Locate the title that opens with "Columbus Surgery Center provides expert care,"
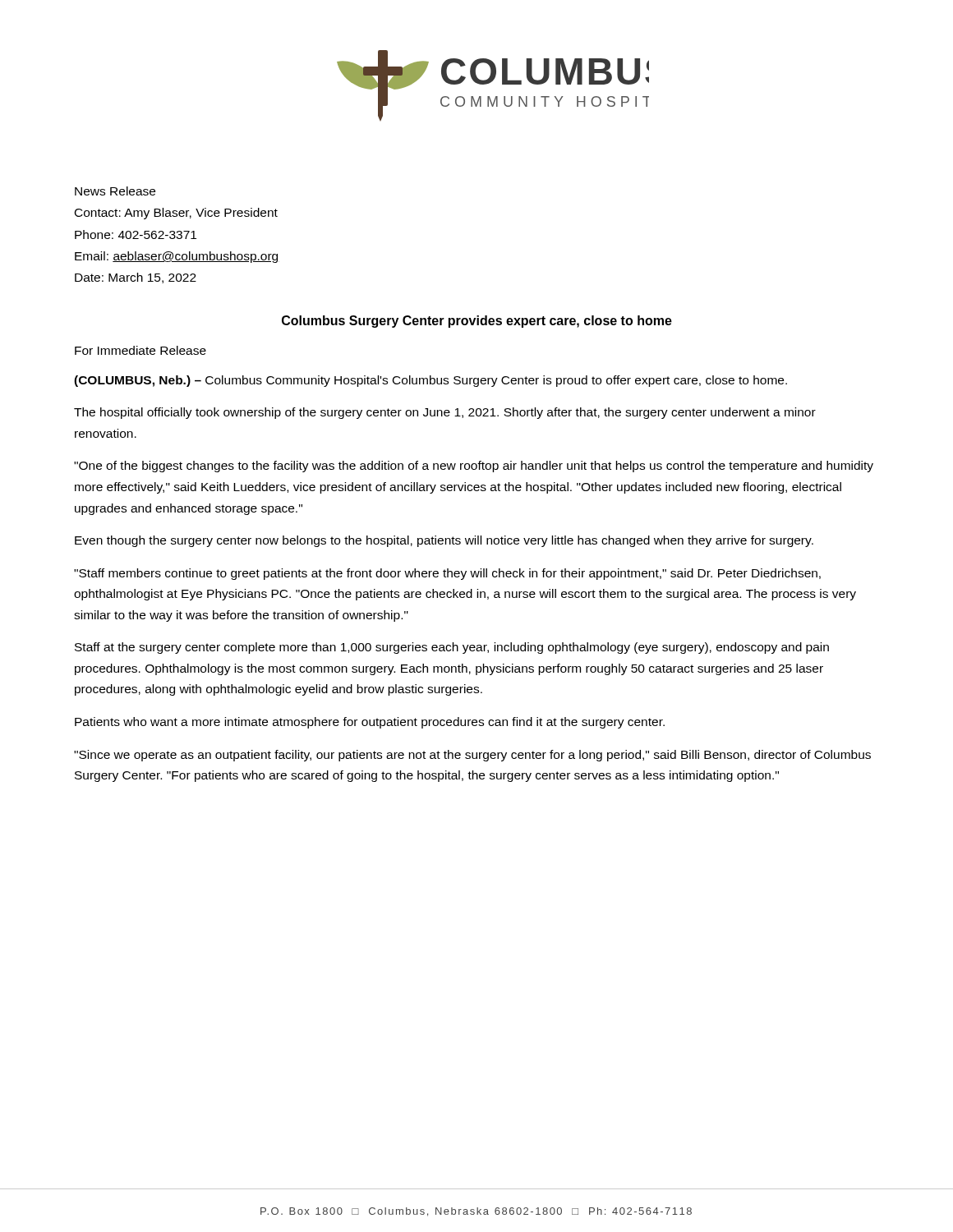This screenshot has width=953, height=1232. 476,321
